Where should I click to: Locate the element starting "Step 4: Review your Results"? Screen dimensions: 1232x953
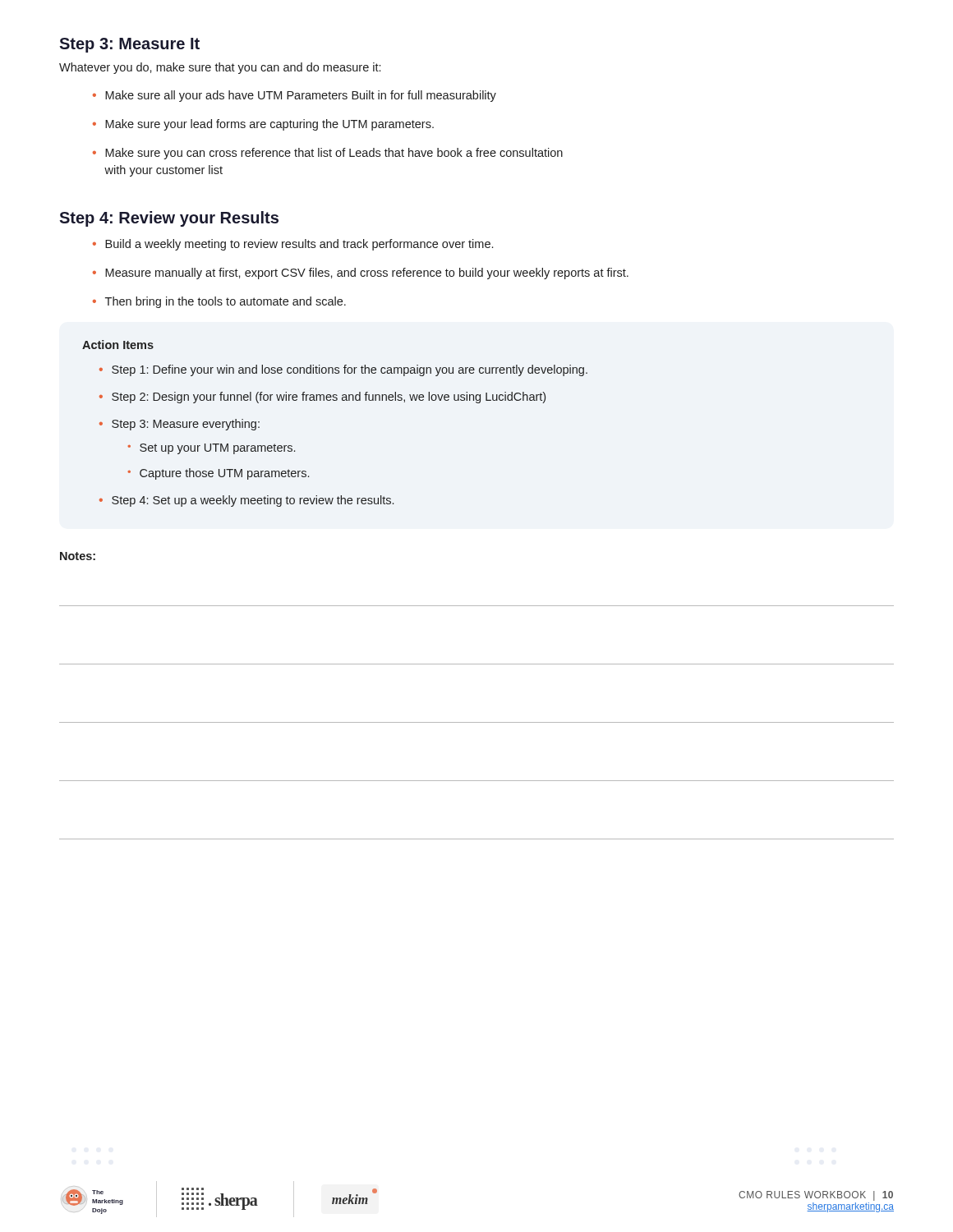[169, 218]
